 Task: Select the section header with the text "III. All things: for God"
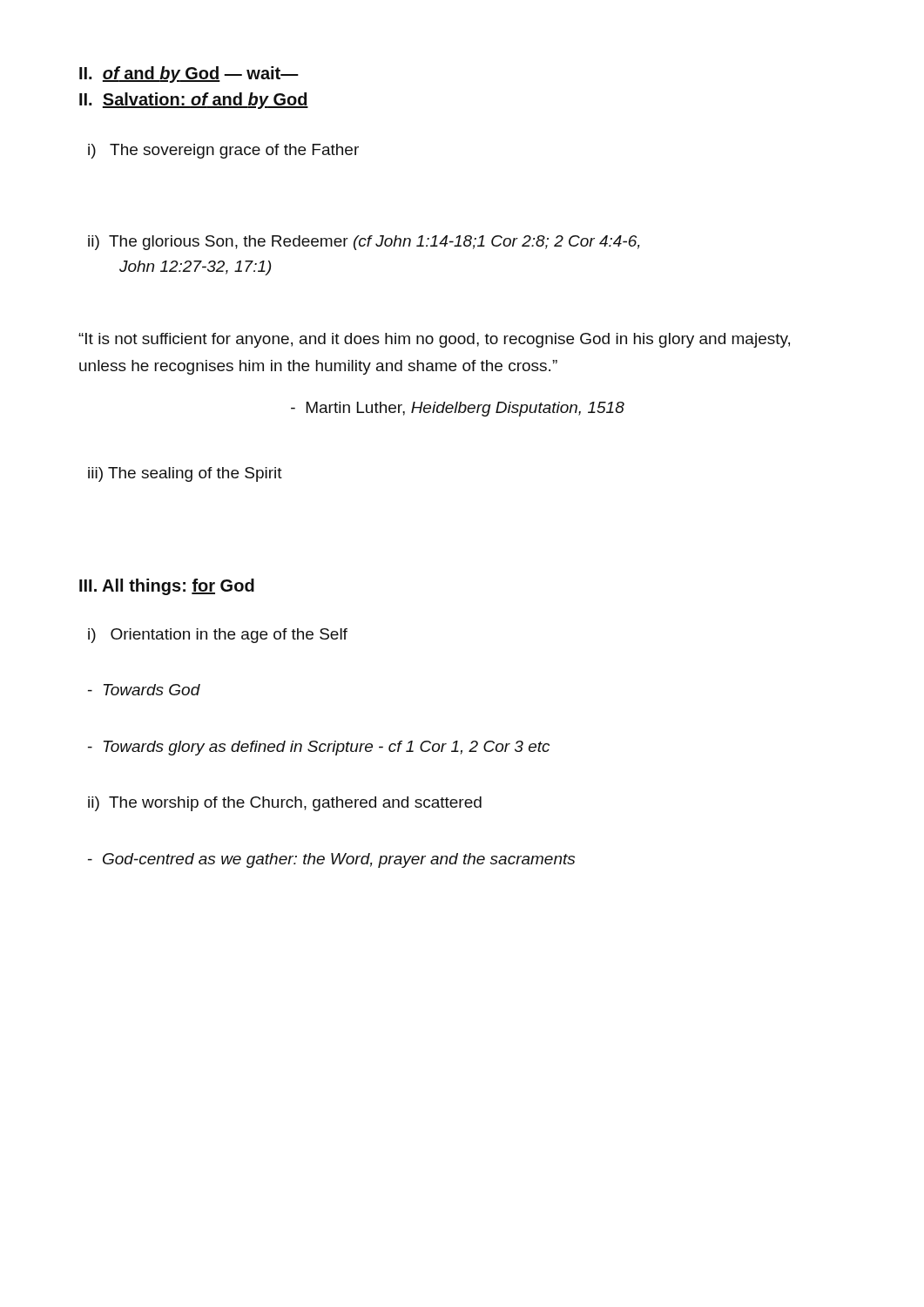pyautogui.click(x=167, y=585)
